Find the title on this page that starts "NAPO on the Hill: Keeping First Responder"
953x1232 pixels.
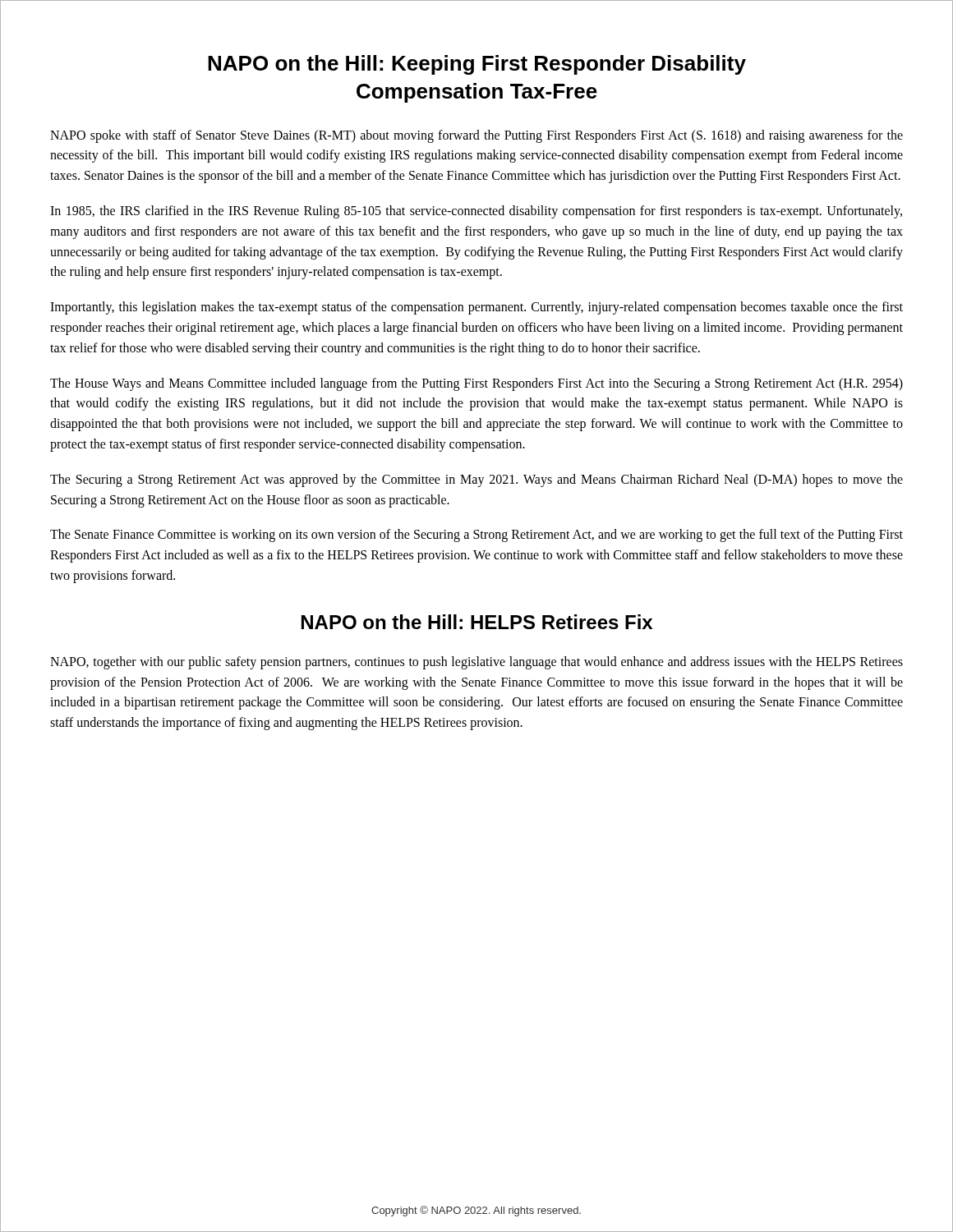tap(476, 78)
